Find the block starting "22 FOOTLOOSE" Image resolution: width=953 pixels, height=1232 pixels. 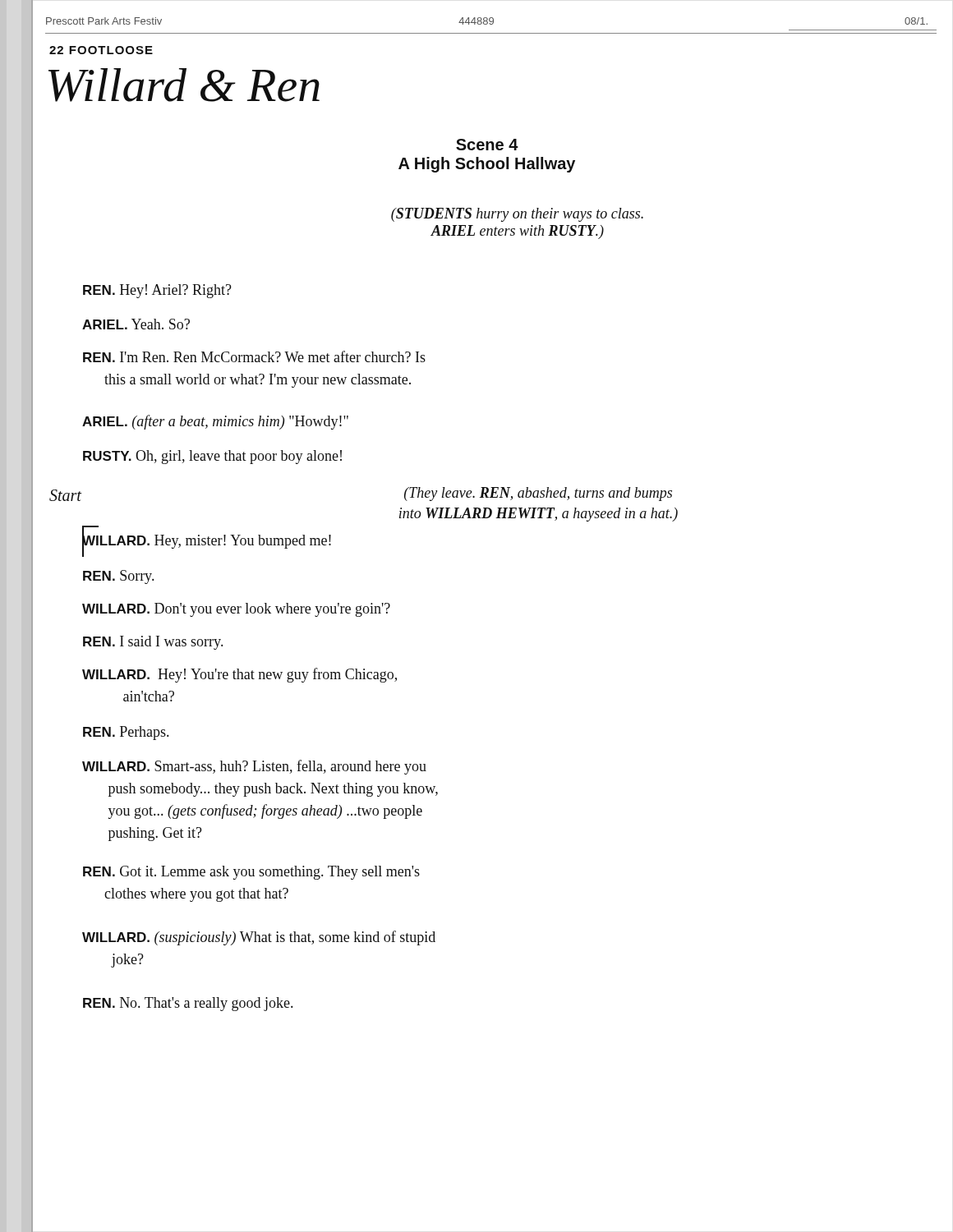(101, 50)
